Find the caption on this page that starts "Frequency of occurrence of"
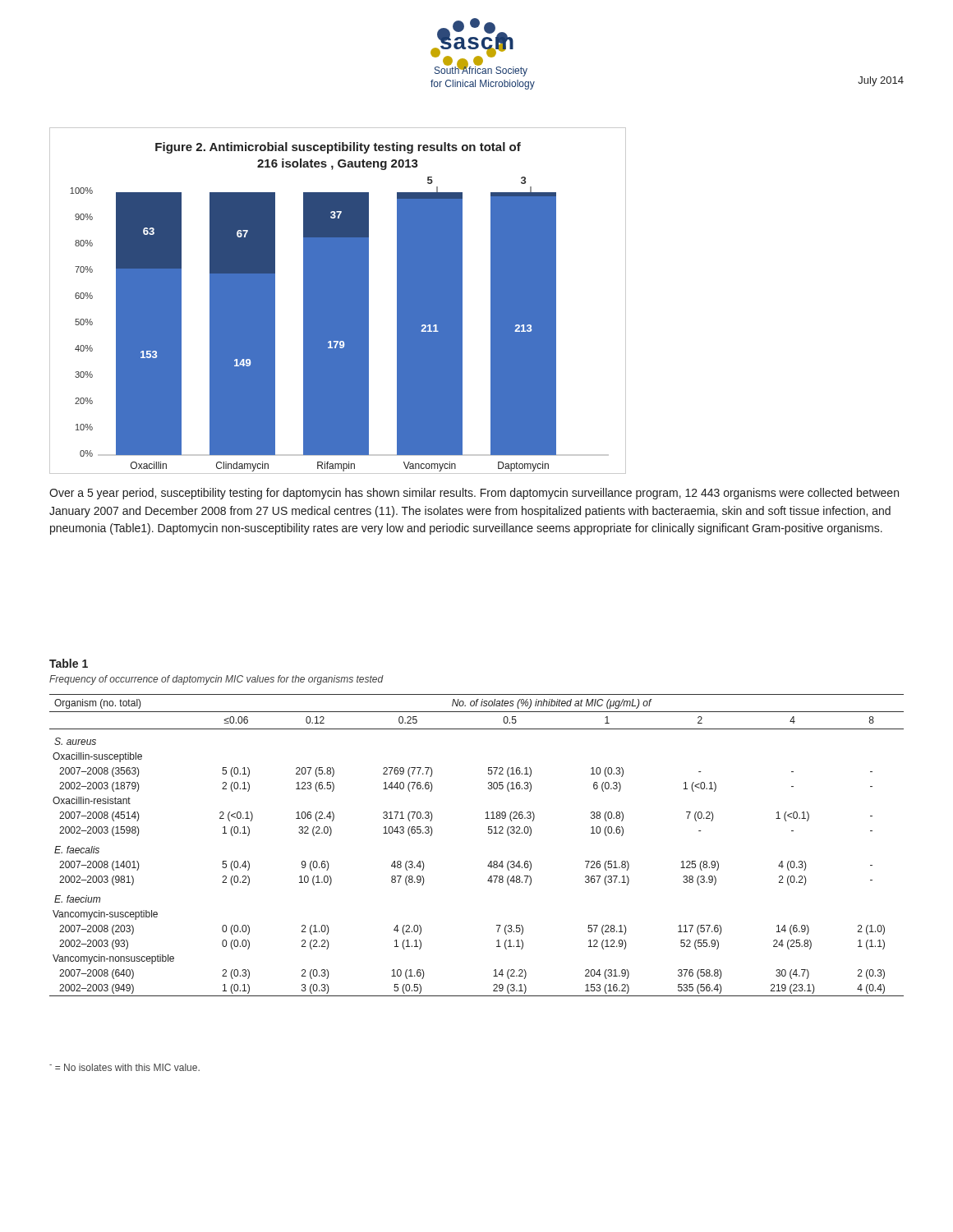The image size is (953, 1232). point(216,679)
